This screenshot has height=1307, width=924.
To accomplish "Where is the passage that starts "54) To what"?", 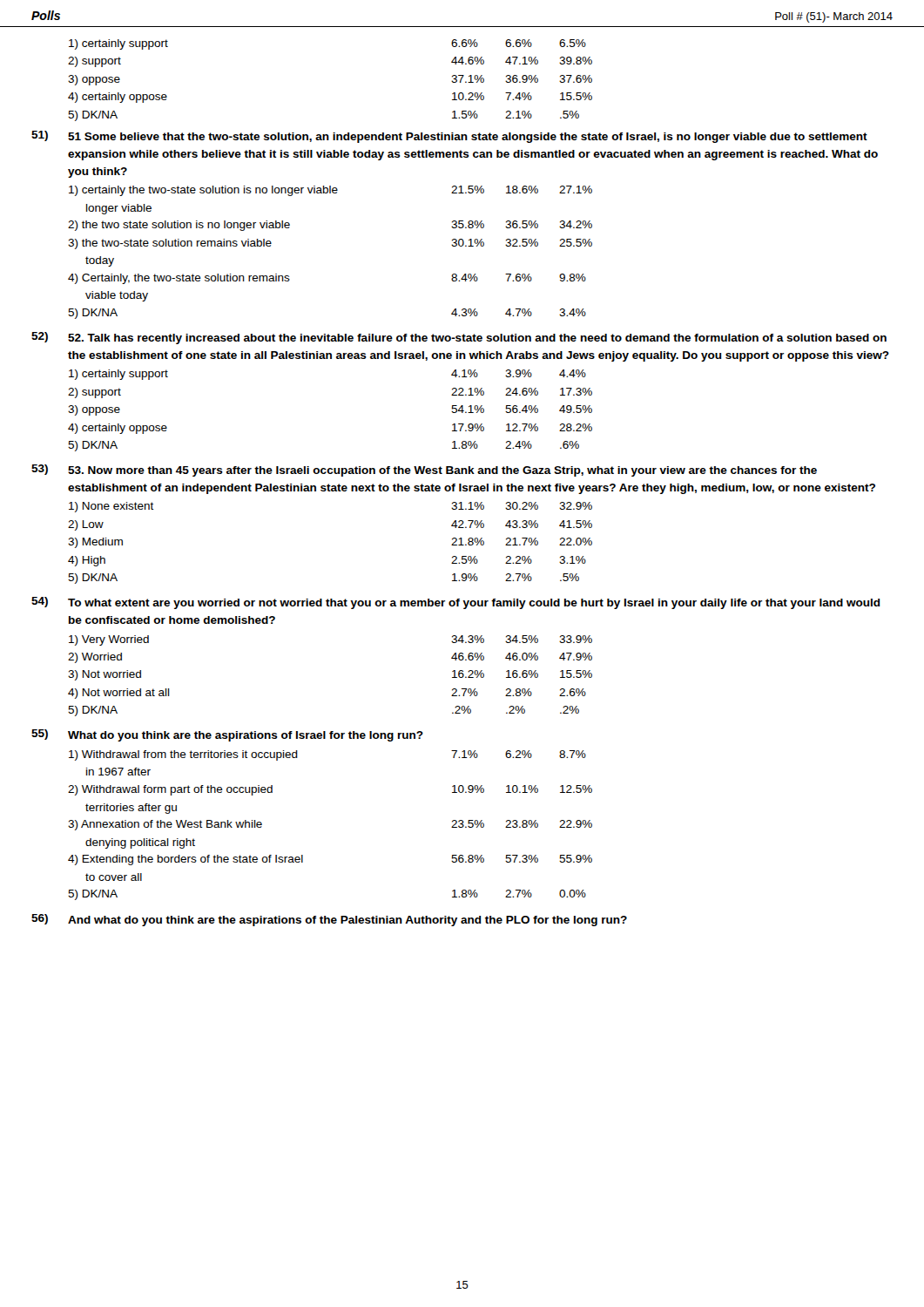I will (x=462, y=657).
